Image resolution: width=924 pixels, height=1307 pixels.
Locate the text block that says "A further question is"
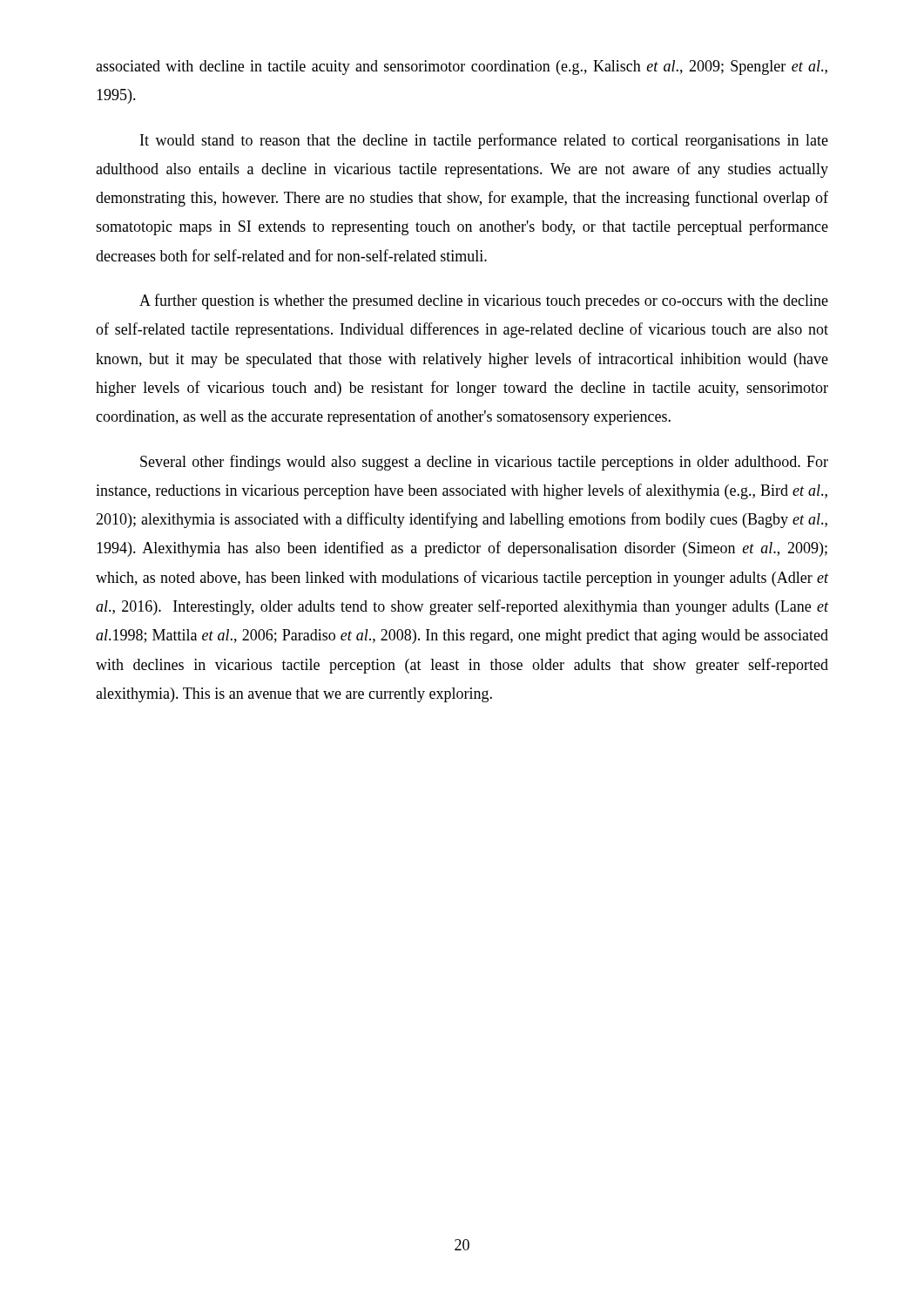click(x=462, y=359)
